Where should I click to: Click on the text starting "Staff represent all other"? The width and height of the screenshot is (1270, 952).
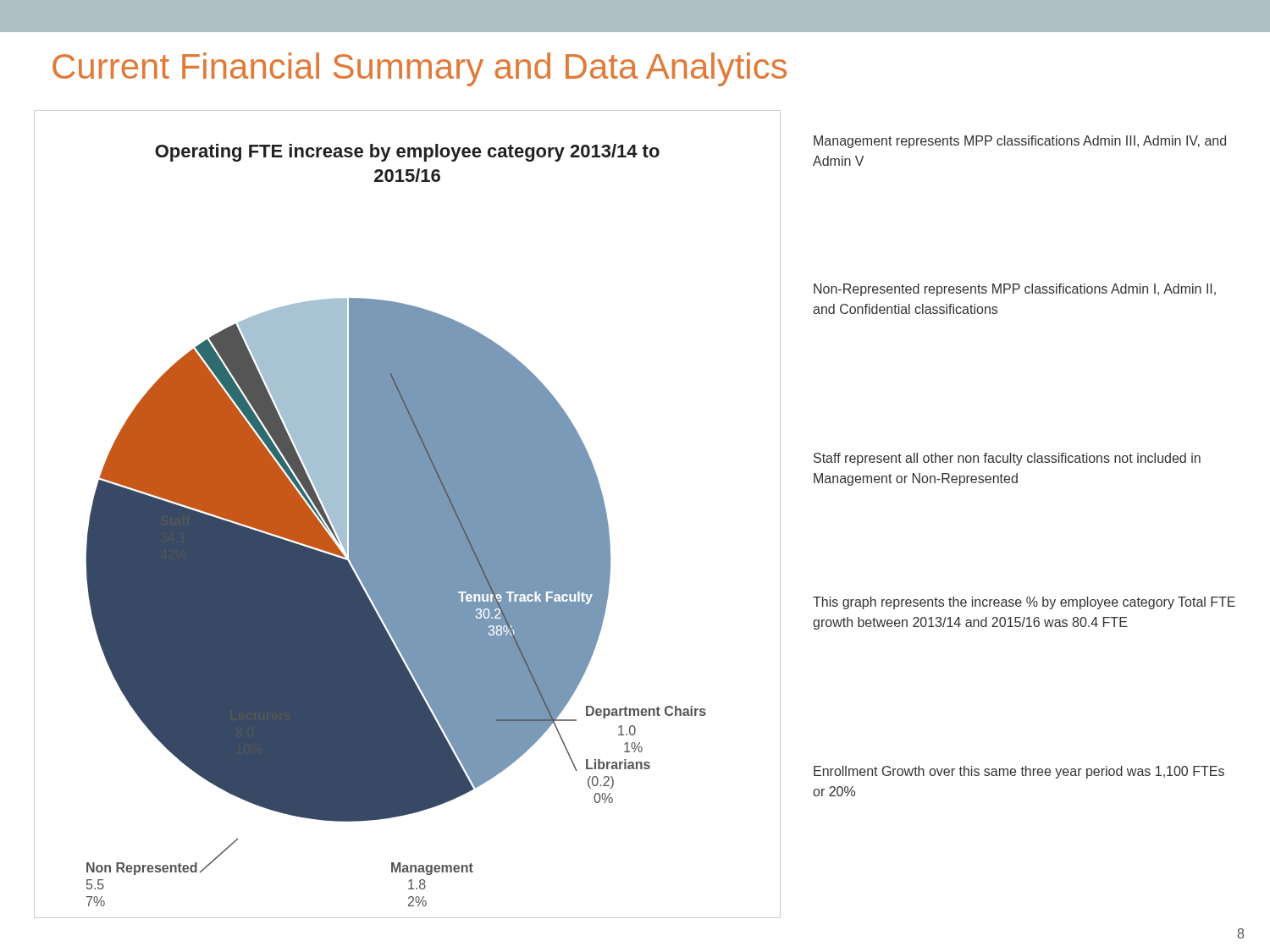pyautogui.click(x=1007, y=468)
